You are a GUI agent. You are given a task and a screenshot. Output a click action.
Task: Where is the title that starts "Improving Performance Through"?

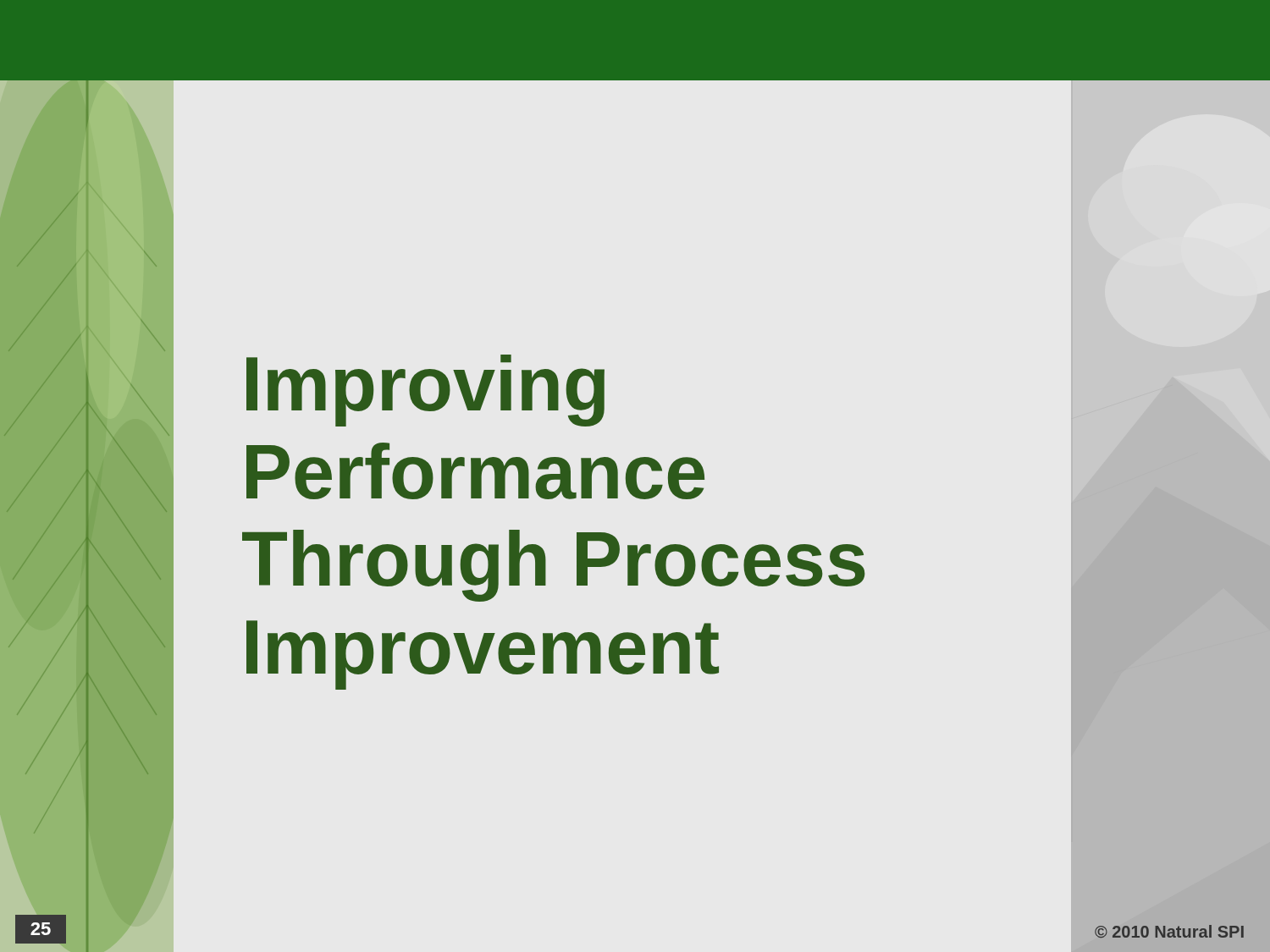(x=639, y=516)
